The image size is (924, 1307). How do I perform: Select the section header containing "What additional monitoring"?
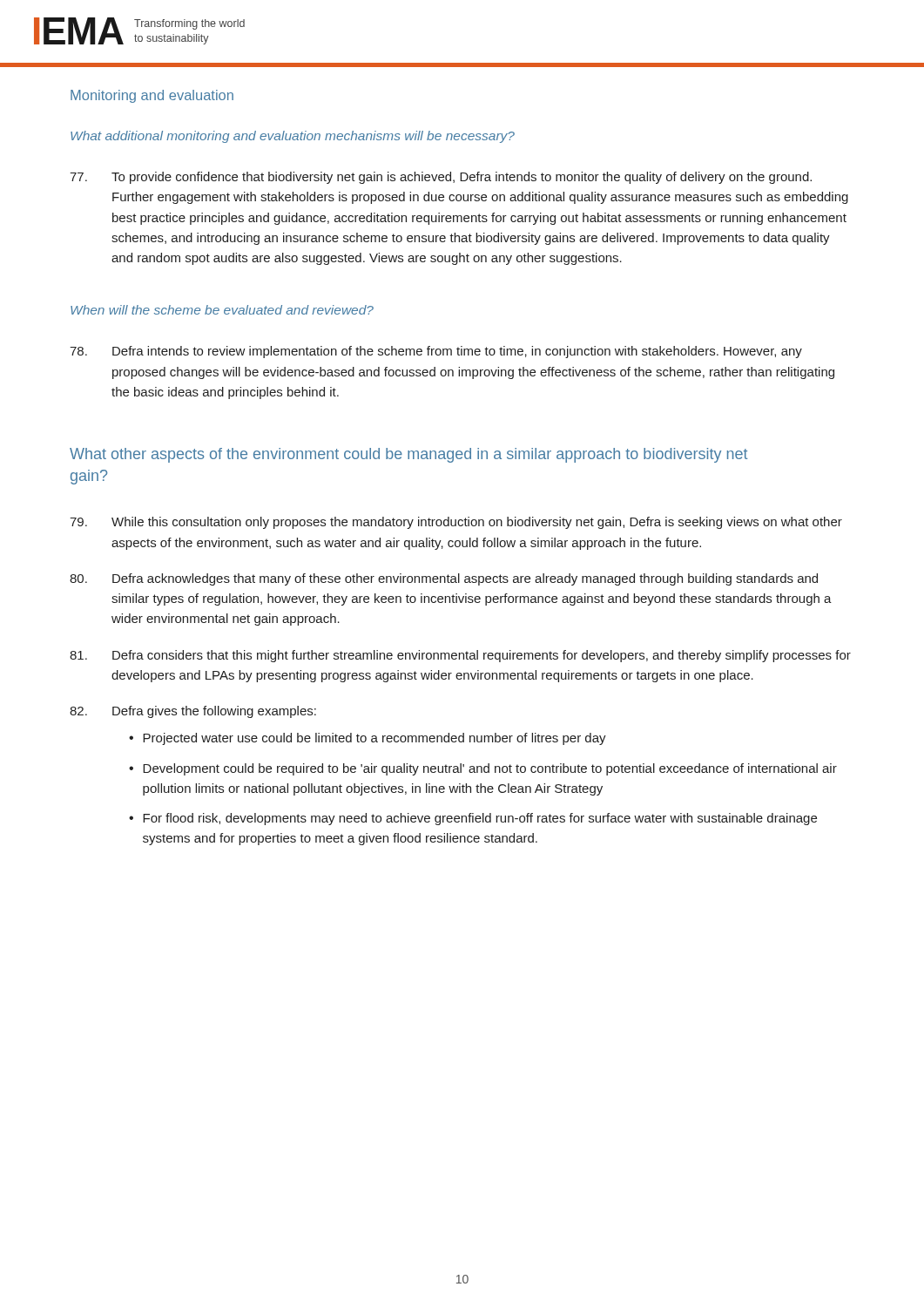coord(292,136)
